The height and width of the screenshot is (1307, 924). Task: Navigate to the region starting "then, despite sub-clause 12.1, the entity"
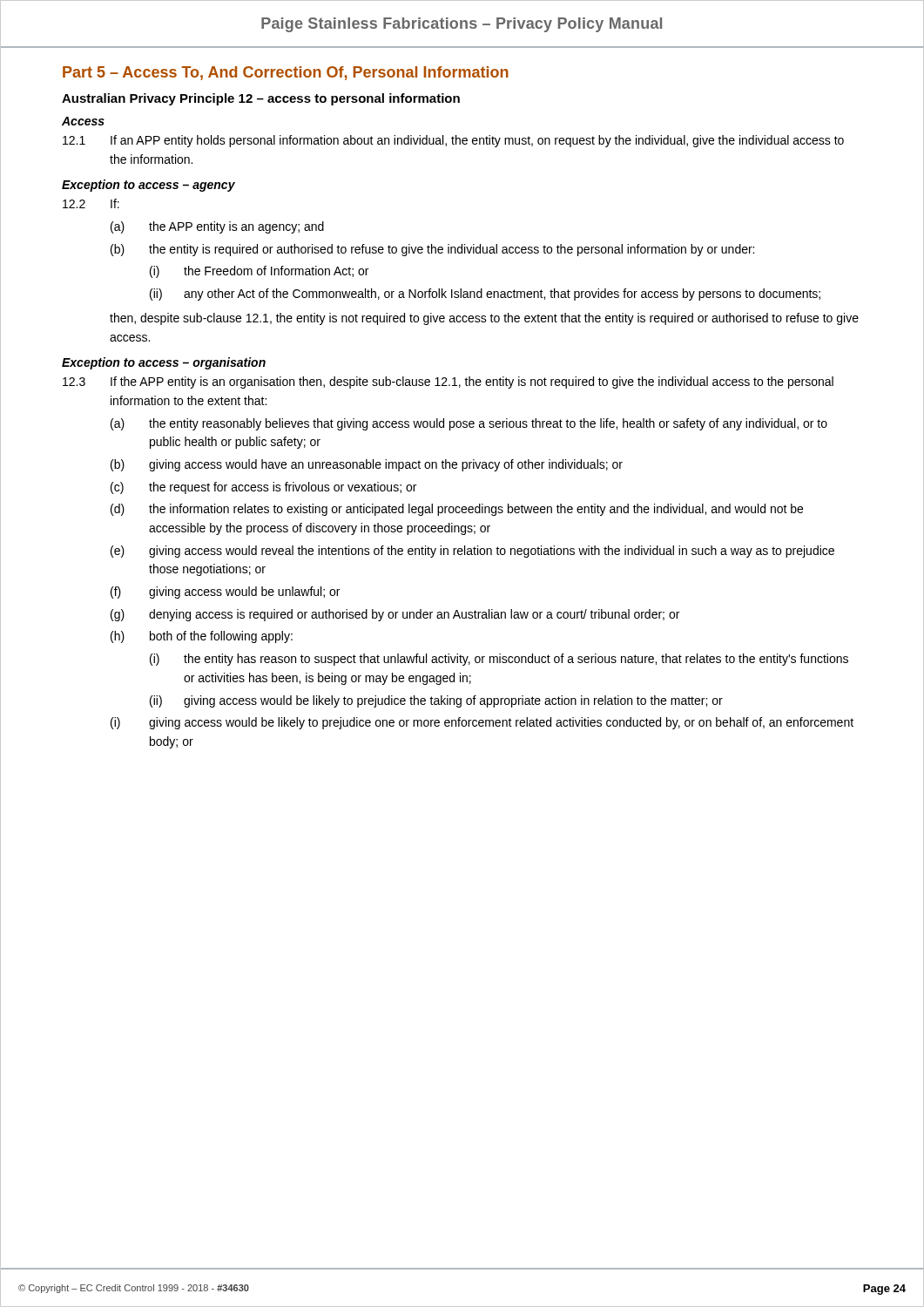pos(484,327)
